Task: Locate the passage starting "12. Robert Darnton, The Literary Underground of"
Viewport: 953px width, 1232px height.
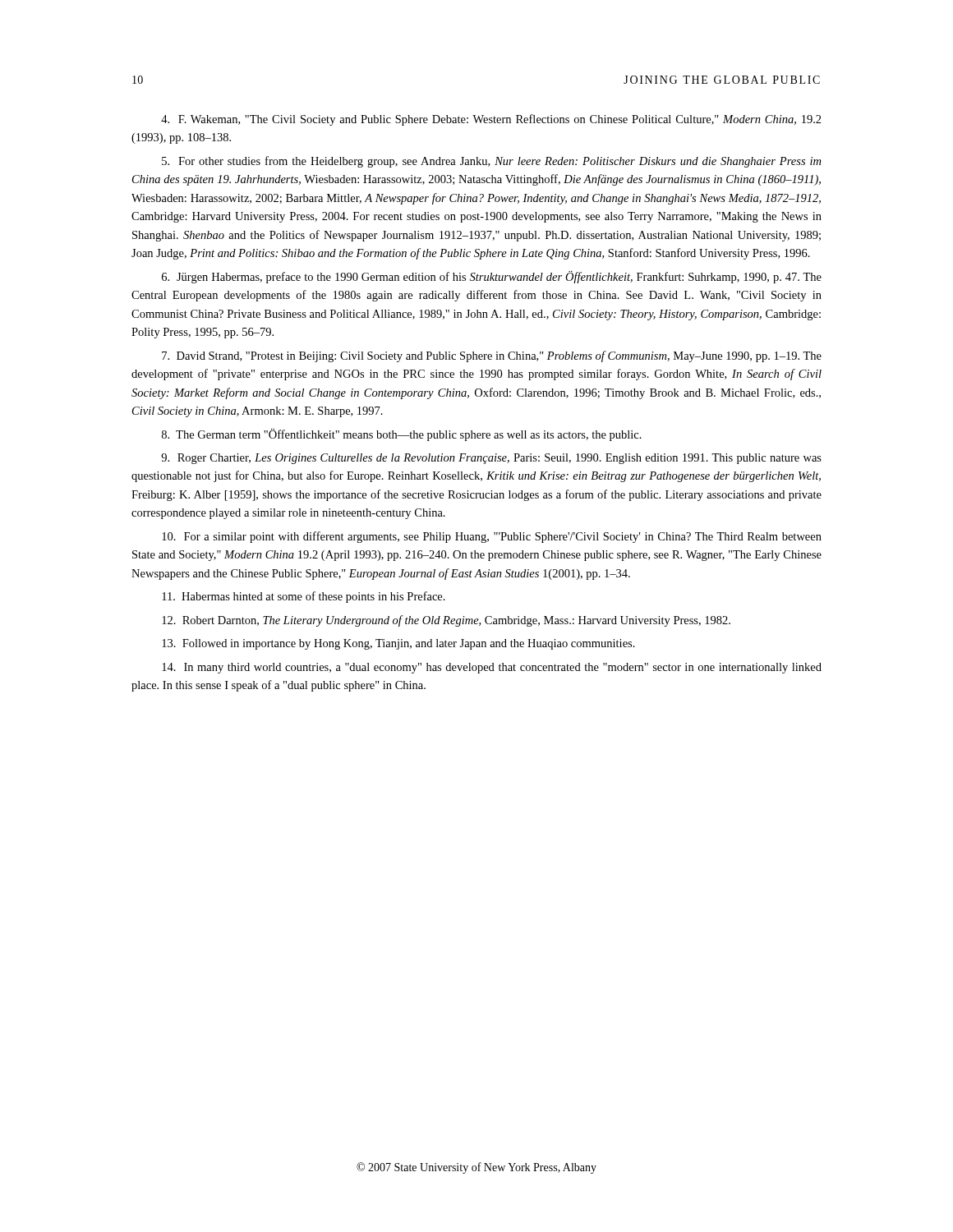Action: click(446, 620)
